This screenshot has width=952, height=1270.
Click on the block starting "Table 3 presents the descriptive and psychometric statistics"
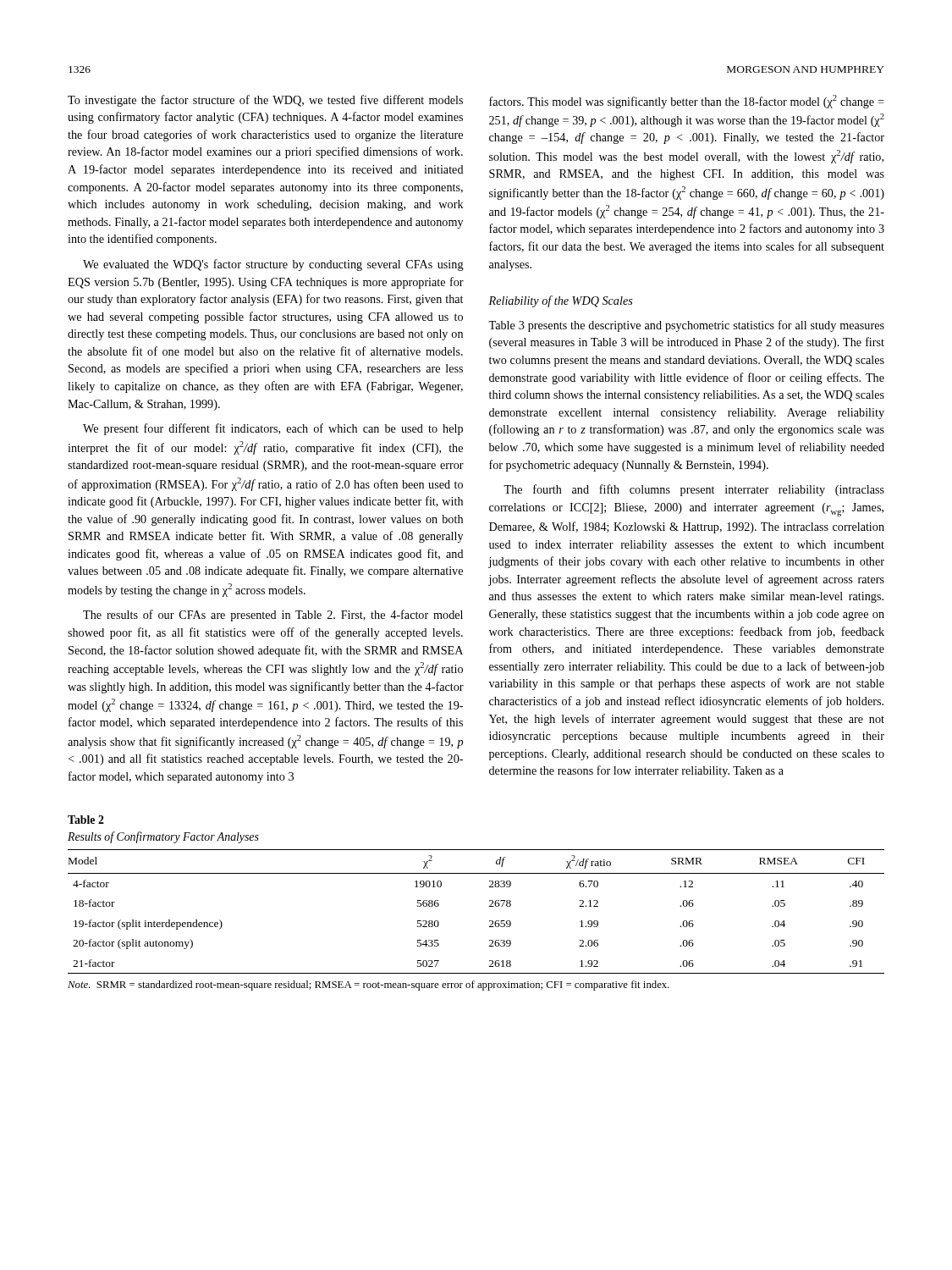[x=686, y=395]
